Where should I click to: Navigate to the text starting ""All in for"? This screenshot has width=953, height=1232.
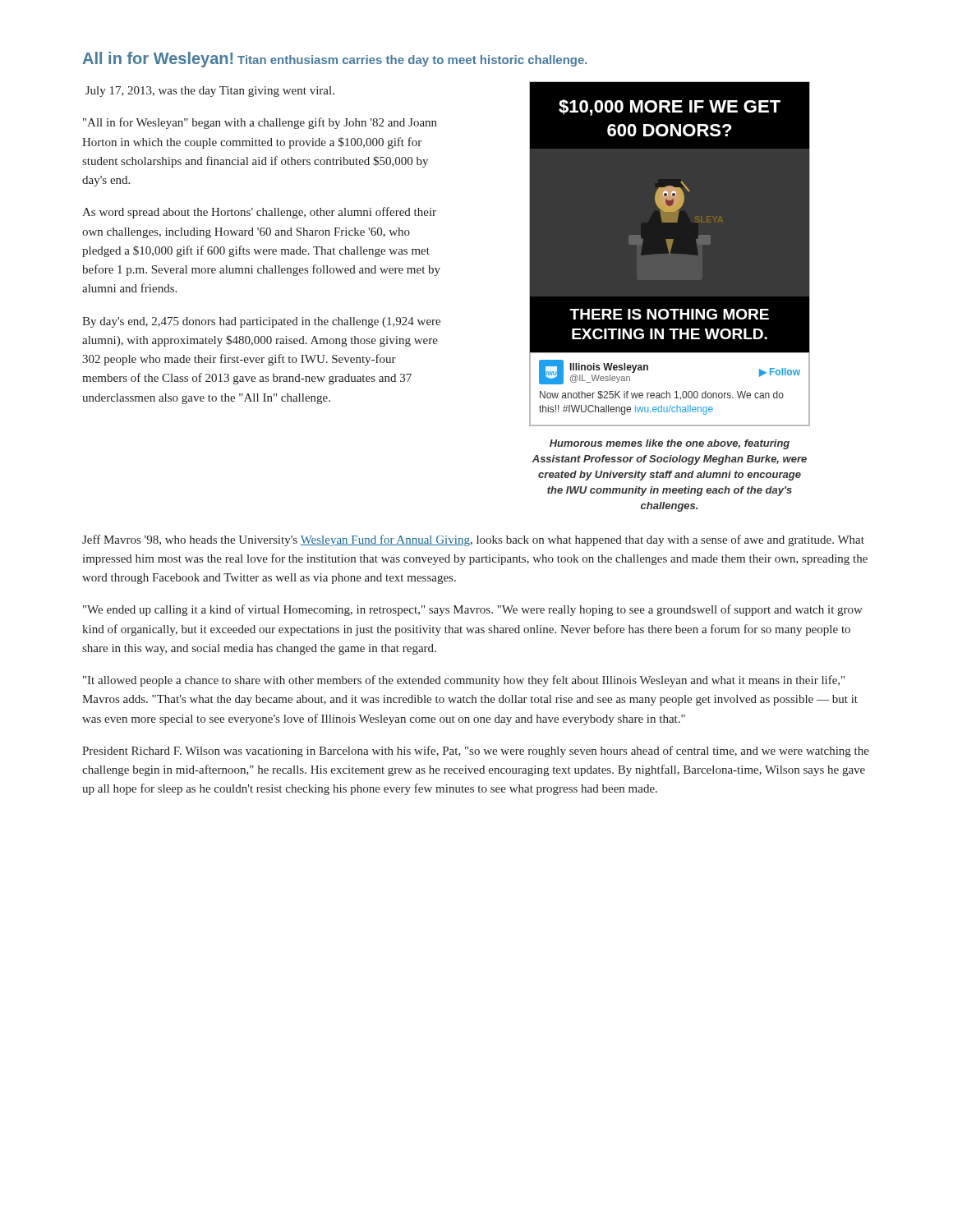point(263,152)
